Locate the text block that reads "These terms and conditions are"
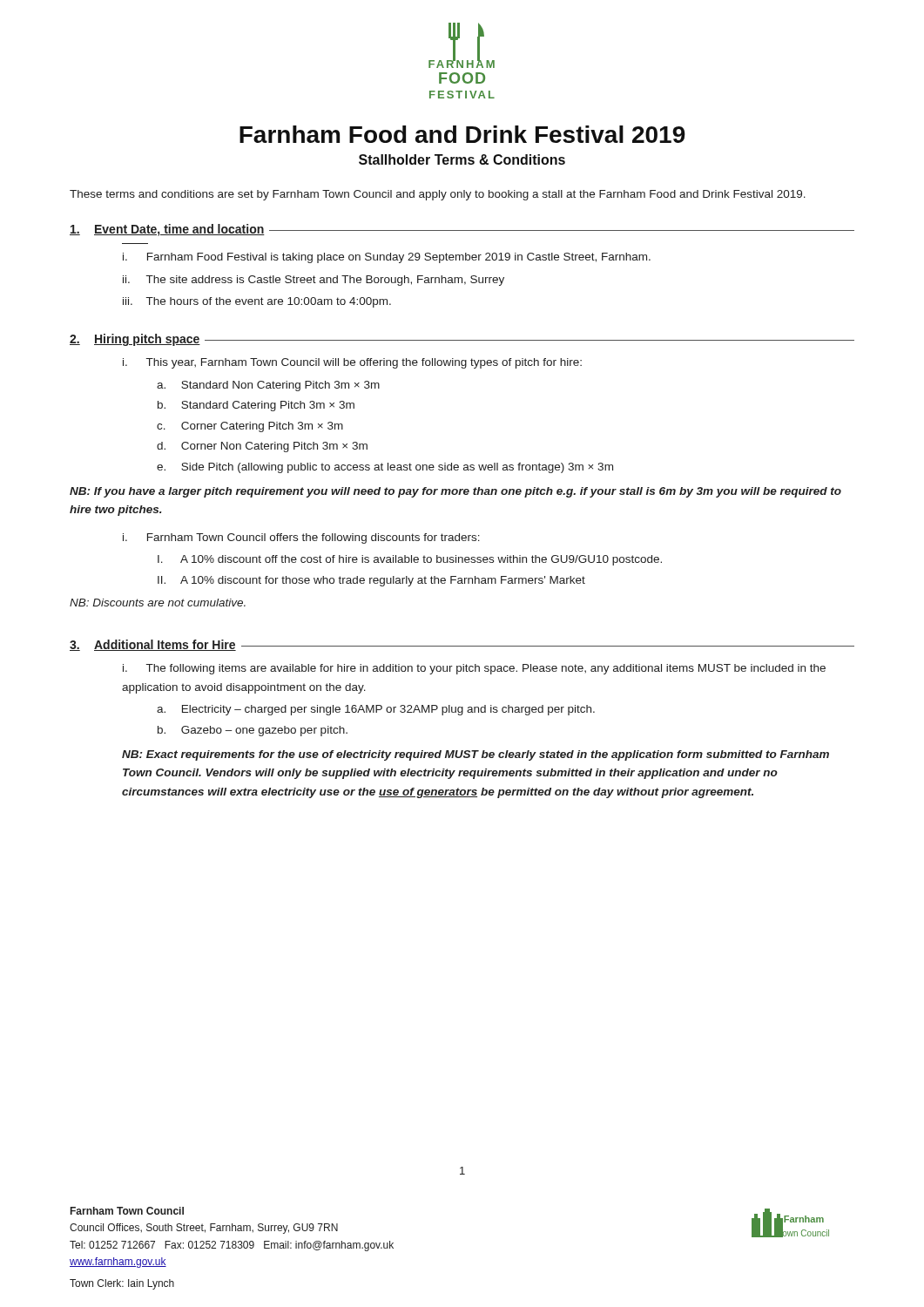Image resolution: width=924 pixels, height=1307 pixels. point(438,194)
